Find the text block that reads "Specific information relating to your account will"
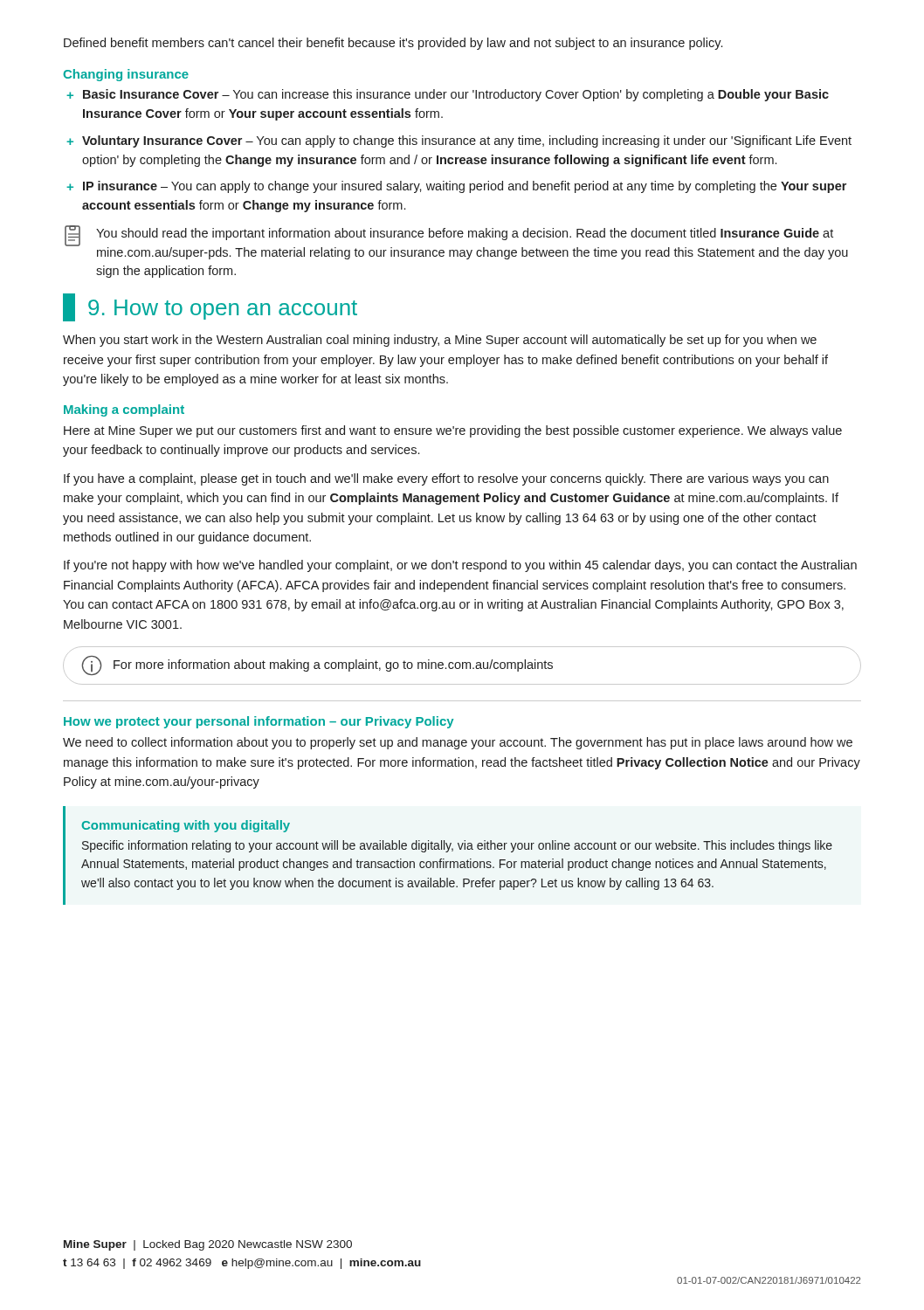 [457, 864]
